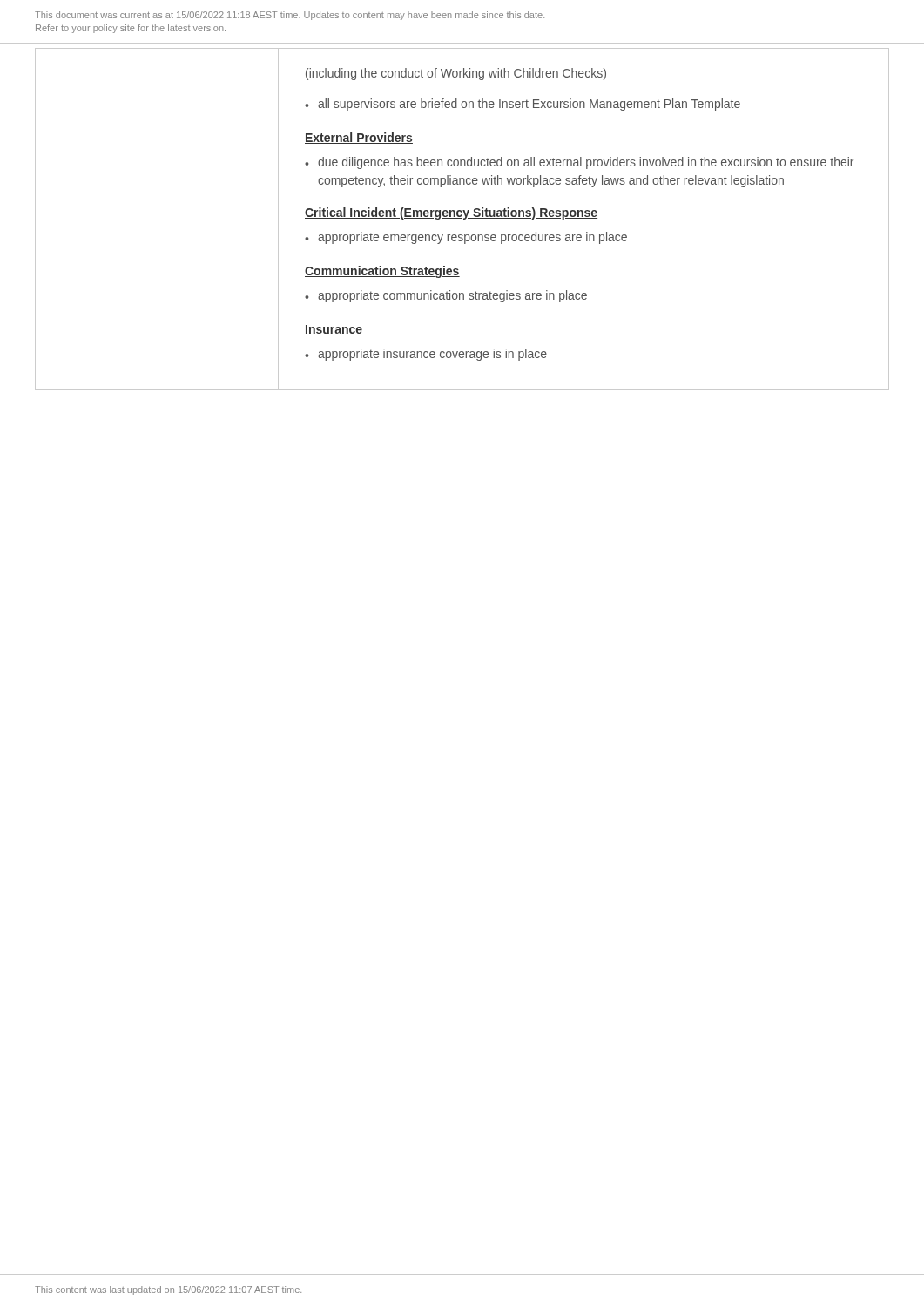Find the text block that says "(including the conduct of"
Image resolution: width=924 pixels, height=1307 pixels.
coord(456,73)
